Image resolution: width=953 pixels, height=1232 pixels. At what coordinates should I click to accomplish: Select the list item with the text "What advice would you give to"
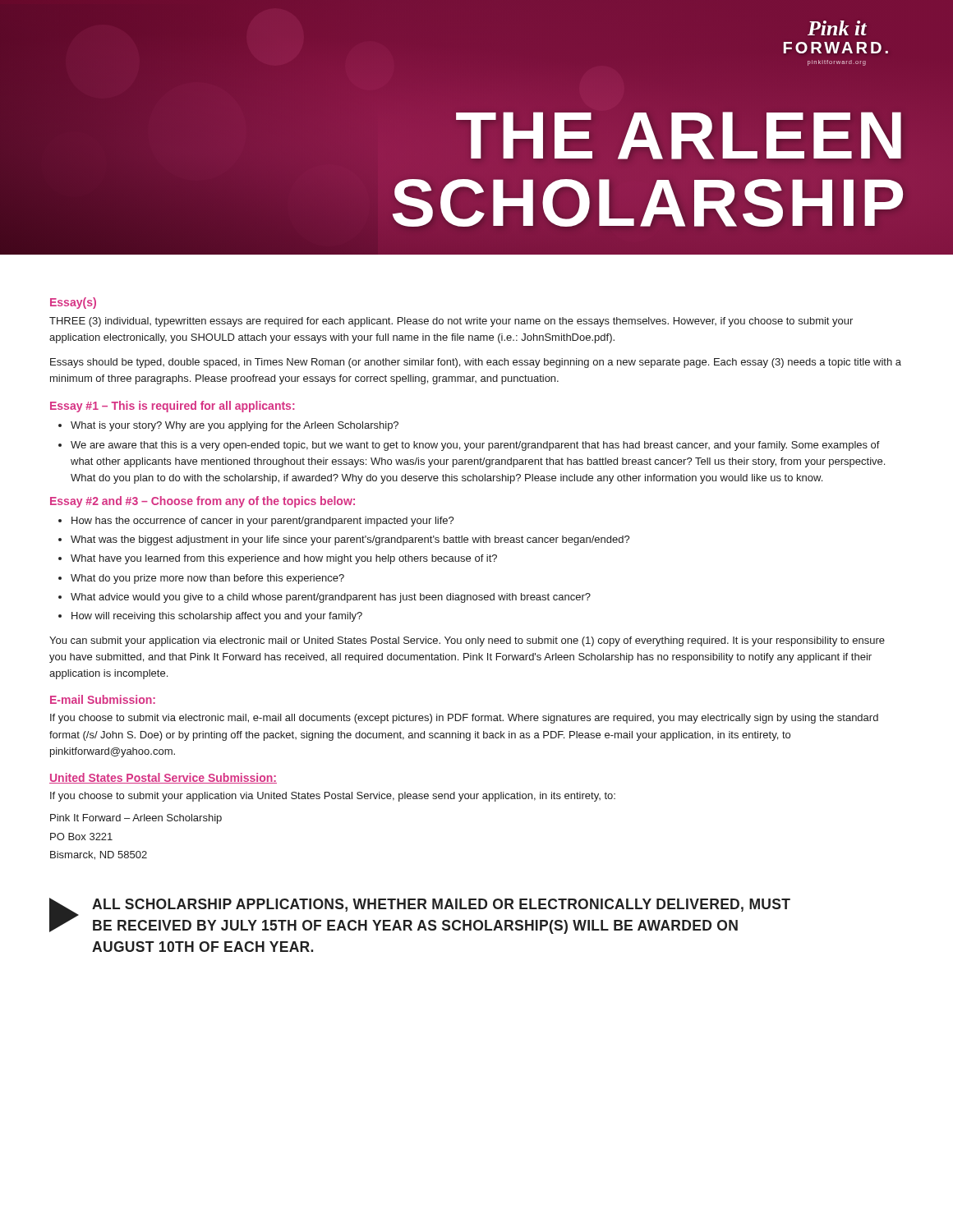coord(331,596)
